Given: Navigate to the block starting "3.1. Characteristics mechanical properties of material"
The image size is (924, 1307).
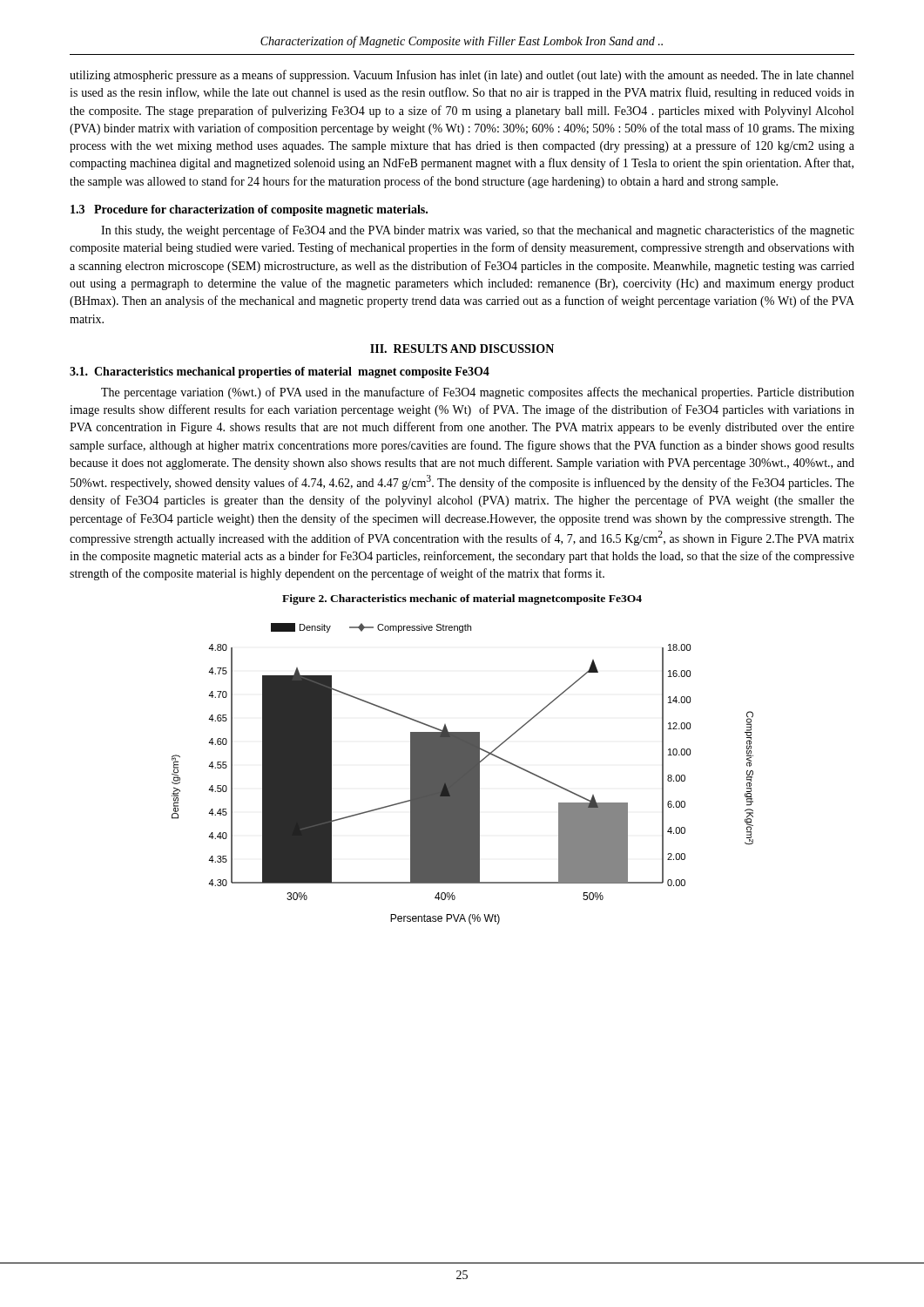Looking at the screenshot, I should tap(280, 371).
